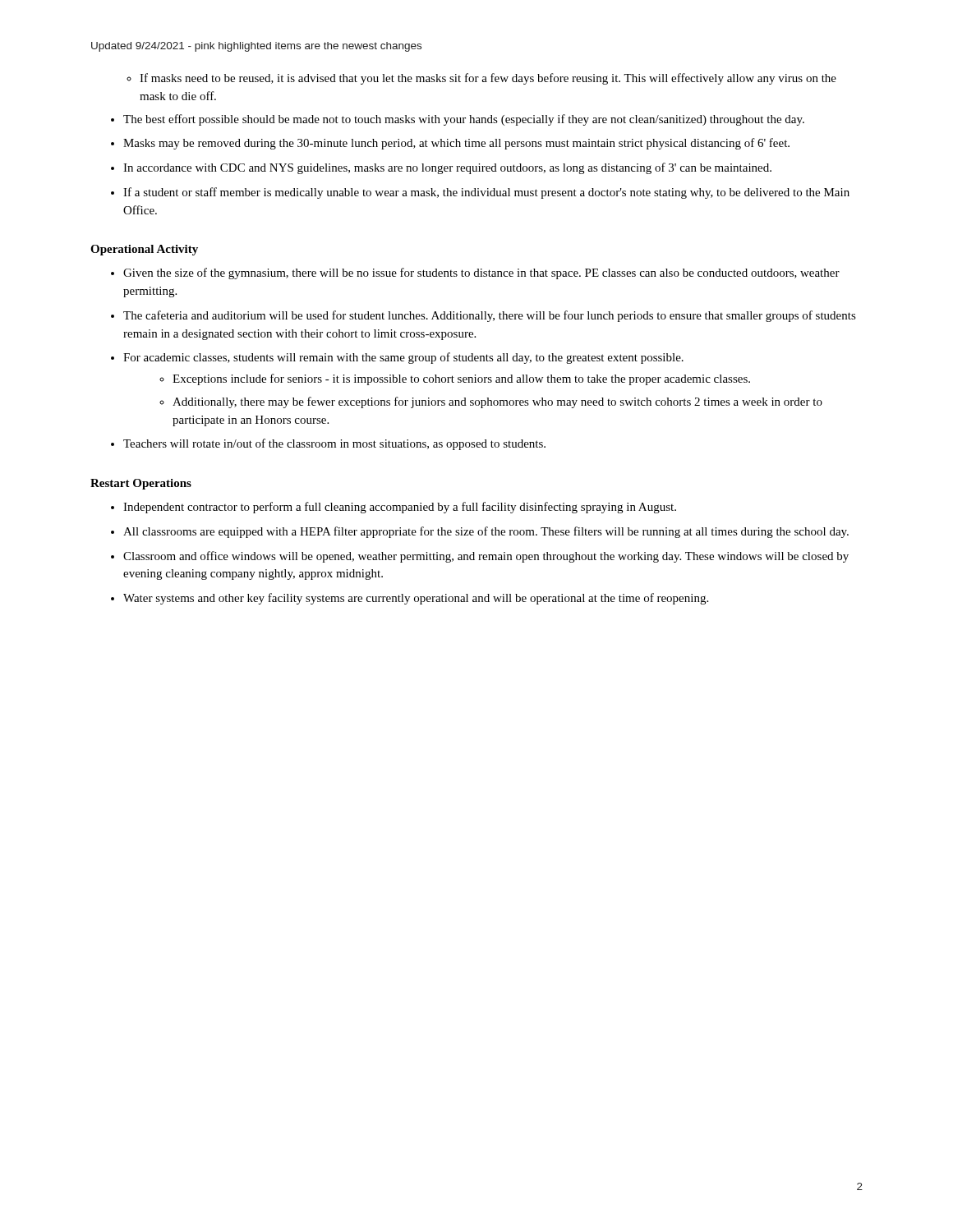Viewport: 953px width, 1232px height.
Task: Click on the region starting "Restart Operations"
Action: click(141, 483)
